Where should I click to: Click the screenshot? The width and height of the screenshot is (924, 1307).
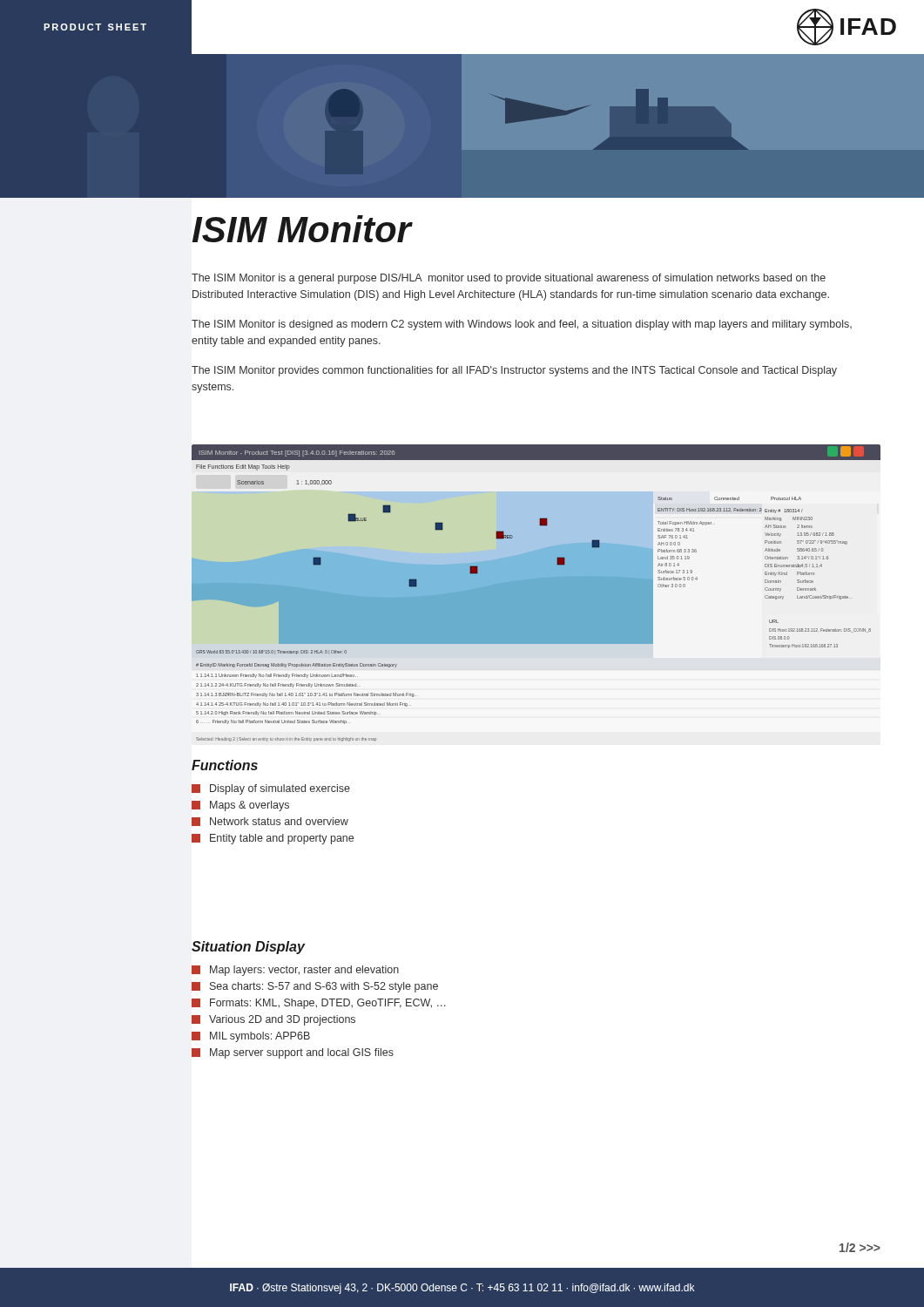coord(536,595)
